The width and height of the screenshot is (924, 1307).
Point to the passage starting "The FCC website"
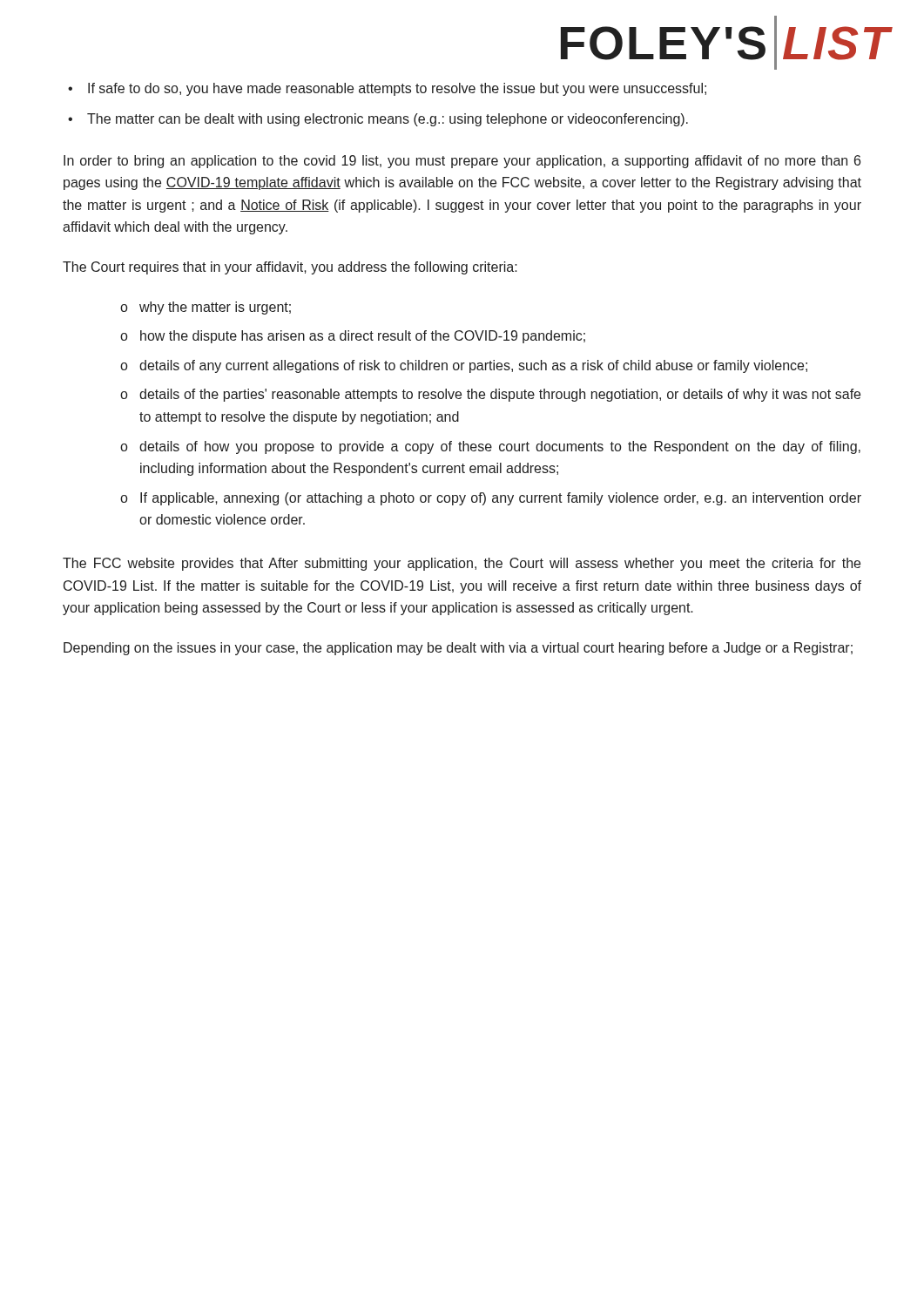pos(462,586)
